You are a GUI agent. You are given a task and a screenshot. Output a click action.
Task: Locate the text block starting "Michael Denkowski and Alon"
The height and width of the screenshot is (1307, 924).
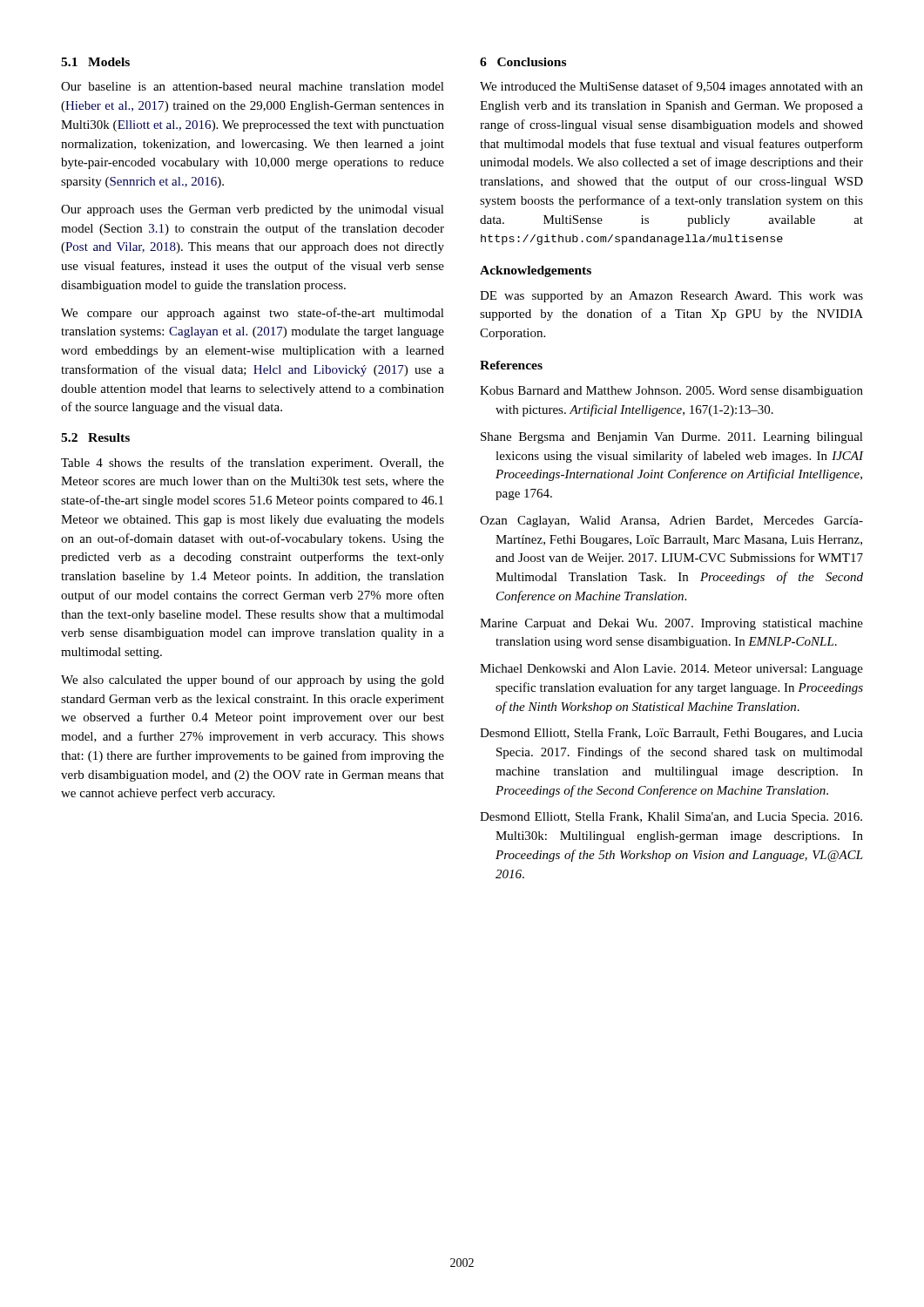pyautogui.click(x=671, y=687)
